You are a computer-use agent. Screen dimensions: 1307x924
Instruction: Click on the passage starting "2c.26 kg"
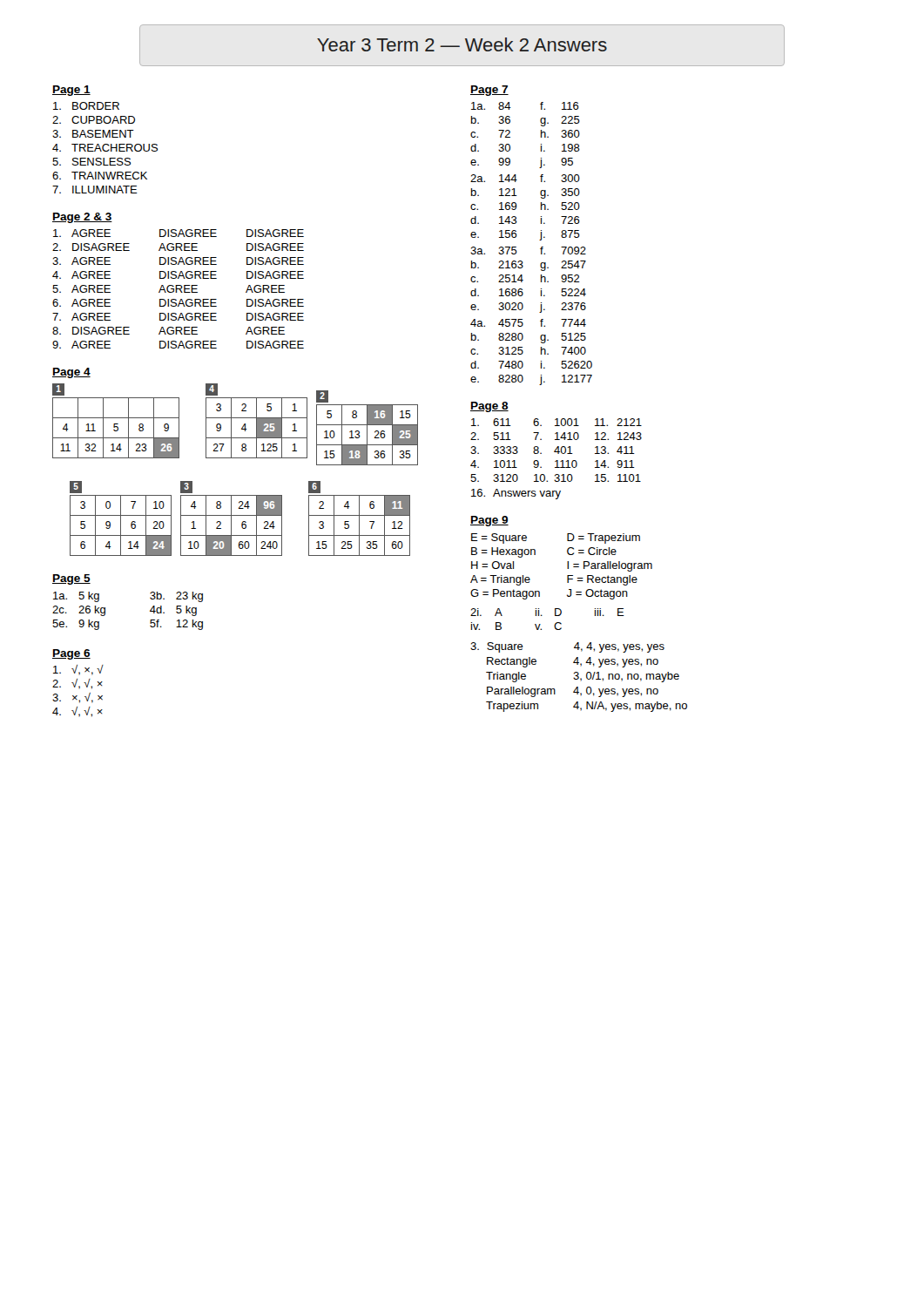click(79, 609)
